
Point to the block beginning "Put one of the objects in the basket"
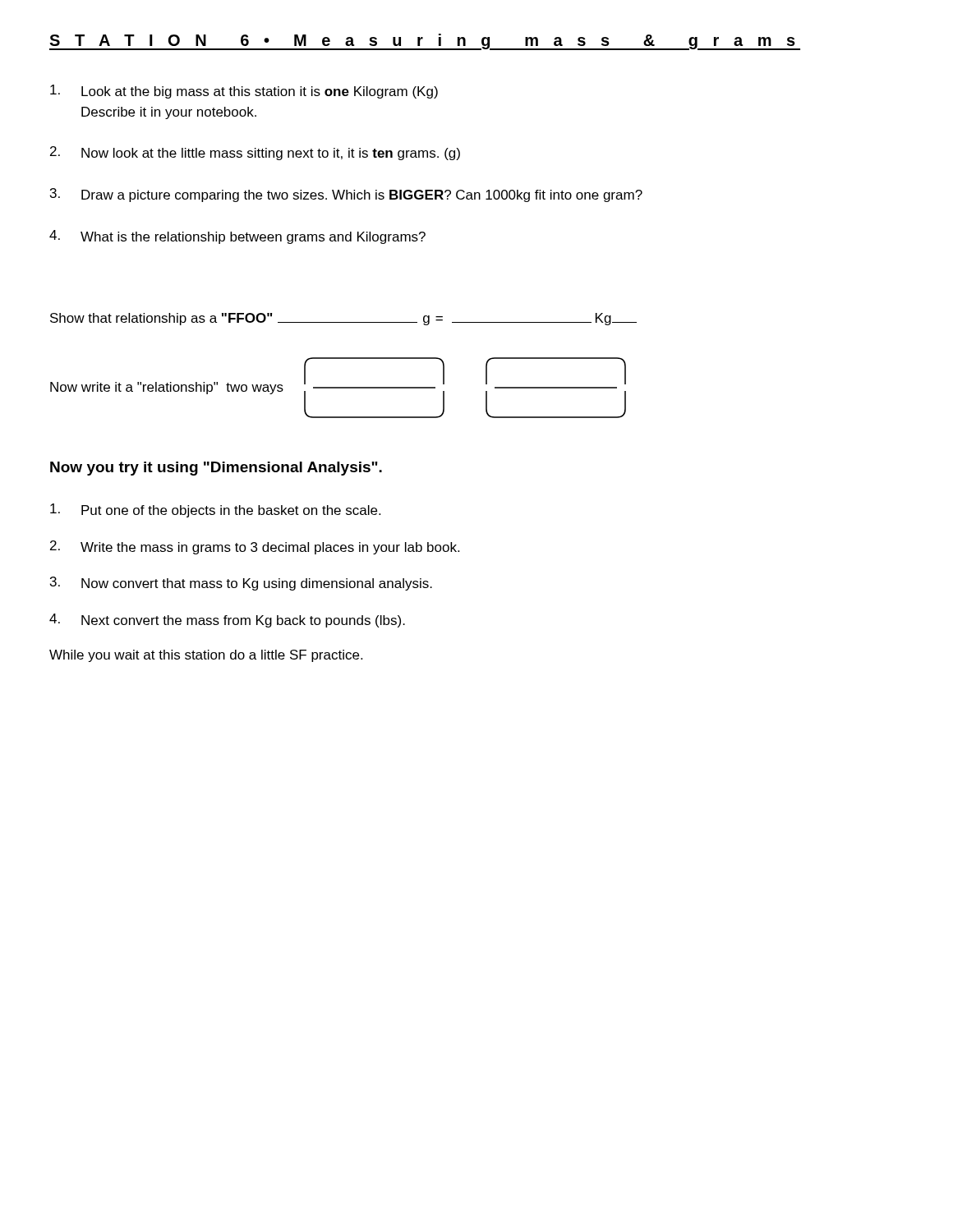click(215, 510)
